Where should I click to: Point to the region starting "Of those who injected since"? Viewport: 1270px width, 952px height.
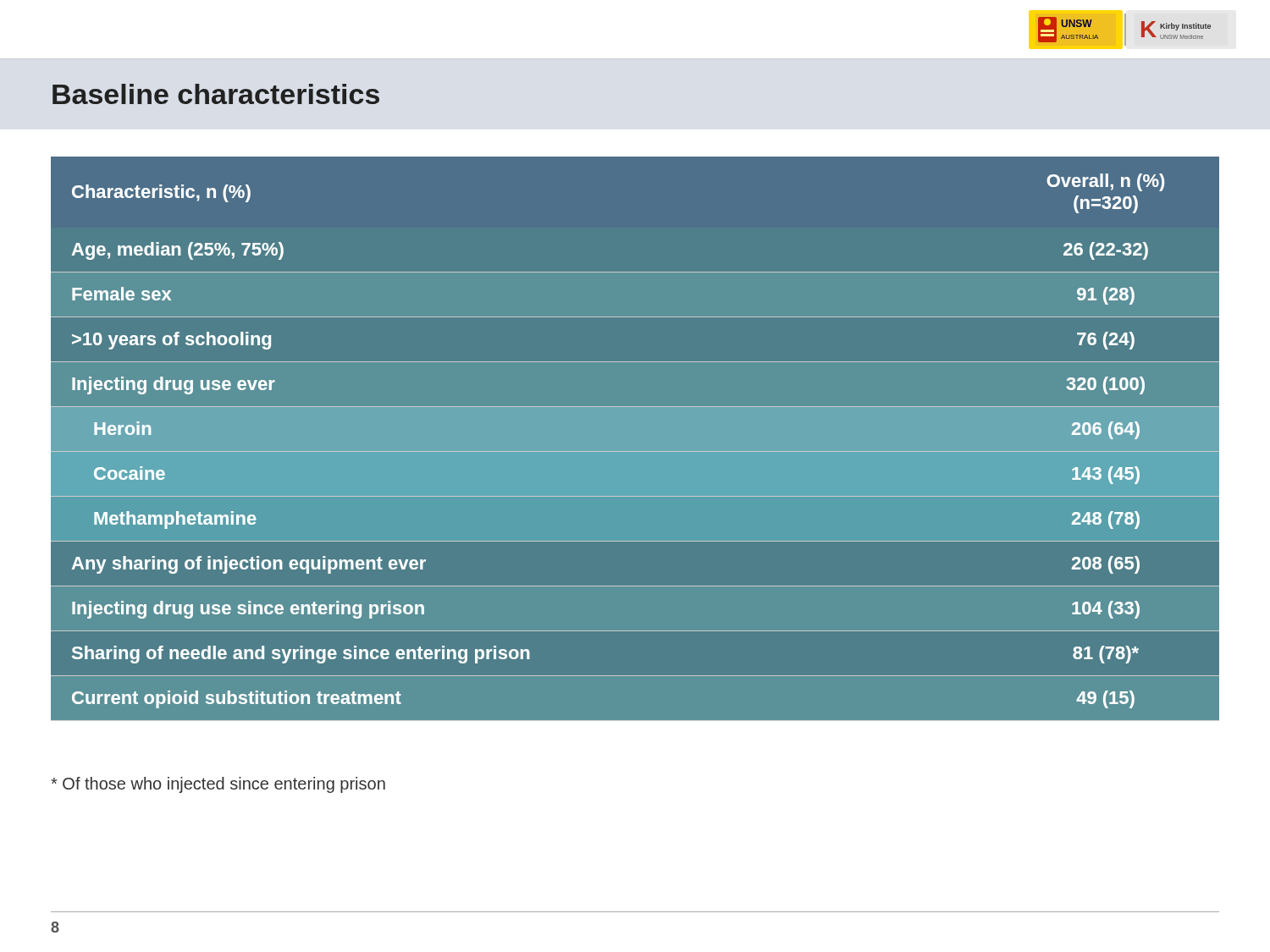coord(218,784)
